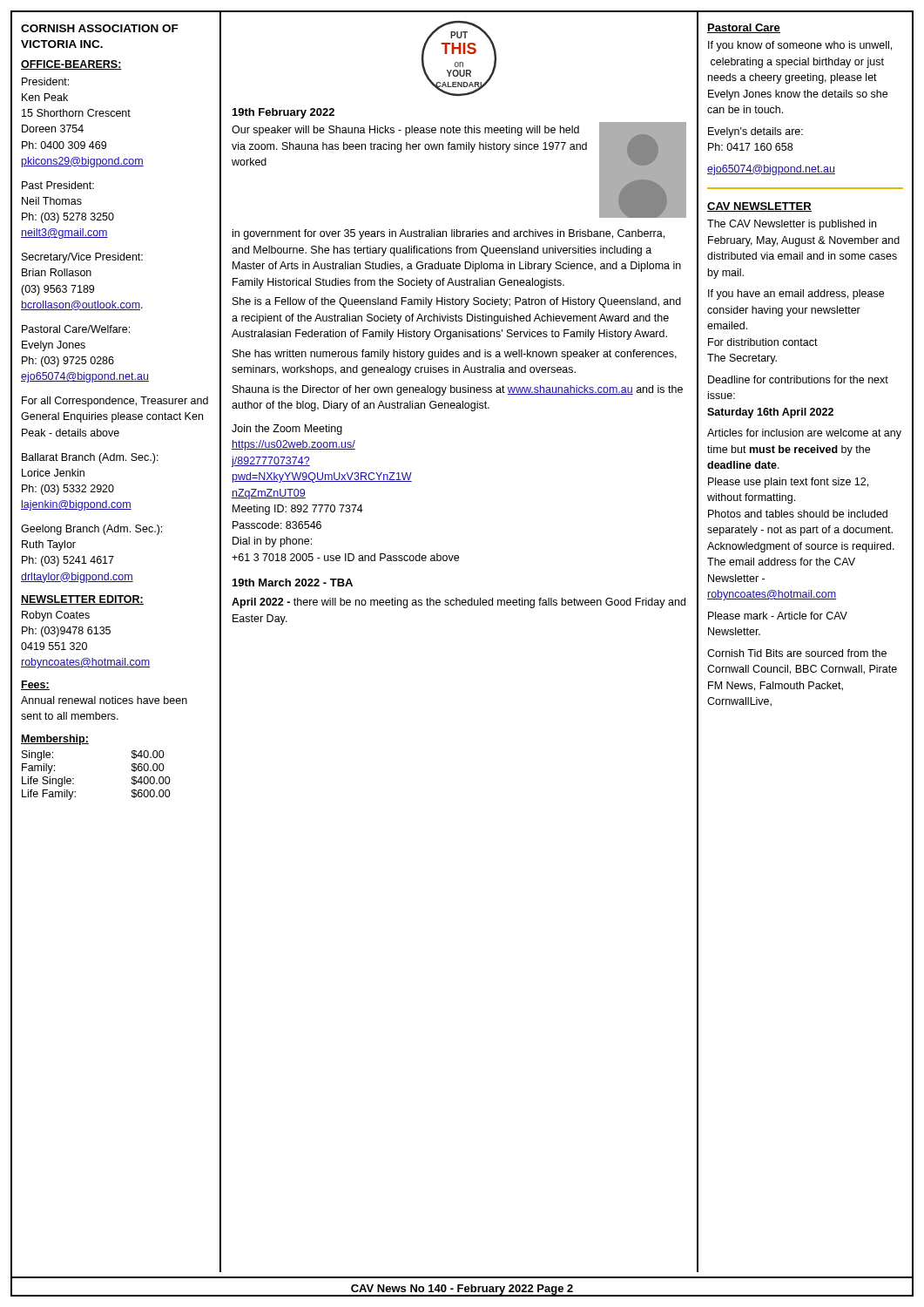Locate the block of text that opens with "Ballarat Branch (Adm. Sec.): Lorice Jenkin Ph:"
The width and height of the screenshot is (924, 1307).
90,481
